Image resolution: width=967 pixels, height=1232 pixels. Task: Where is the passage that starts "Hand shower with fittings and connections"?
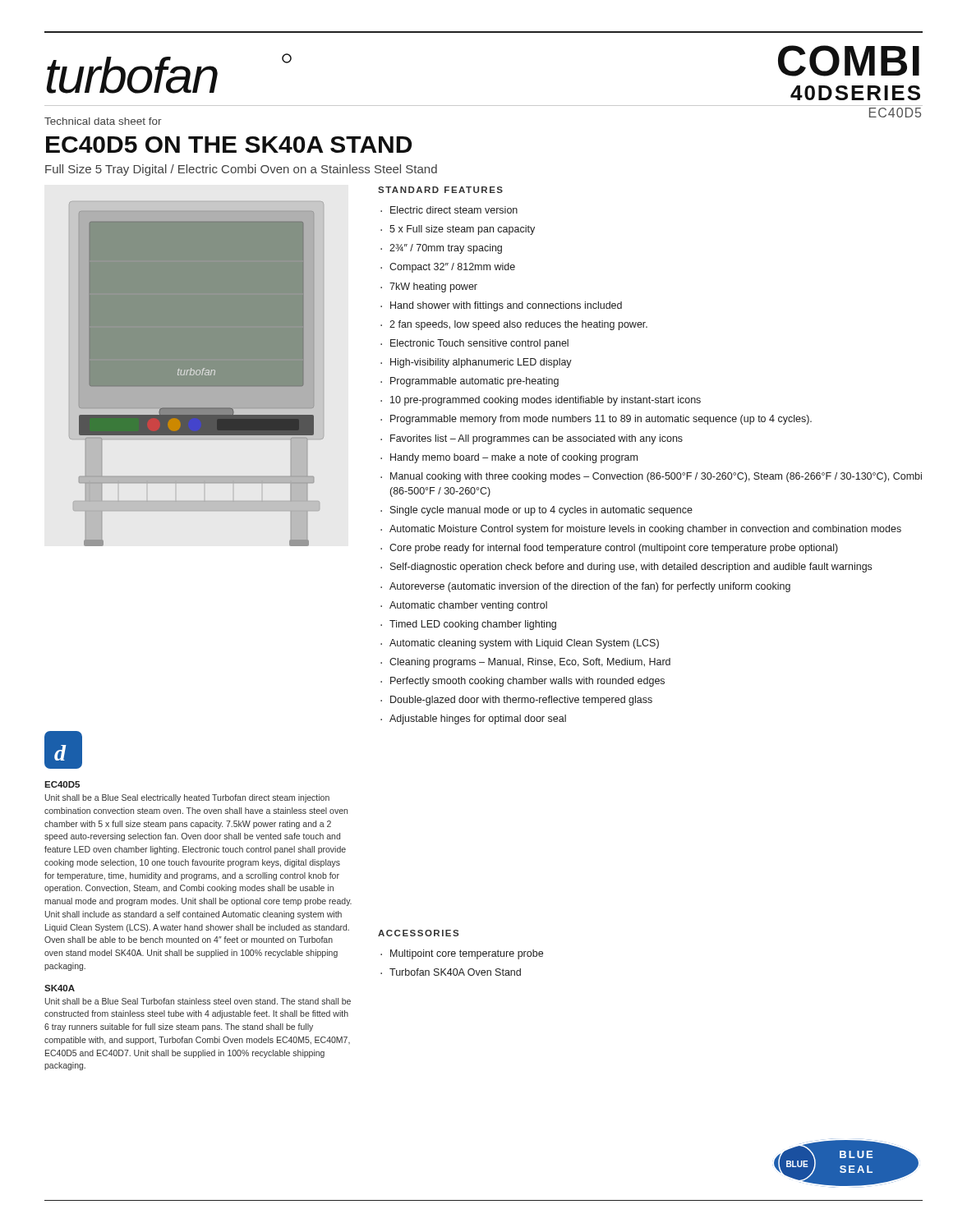coord(506,305)
